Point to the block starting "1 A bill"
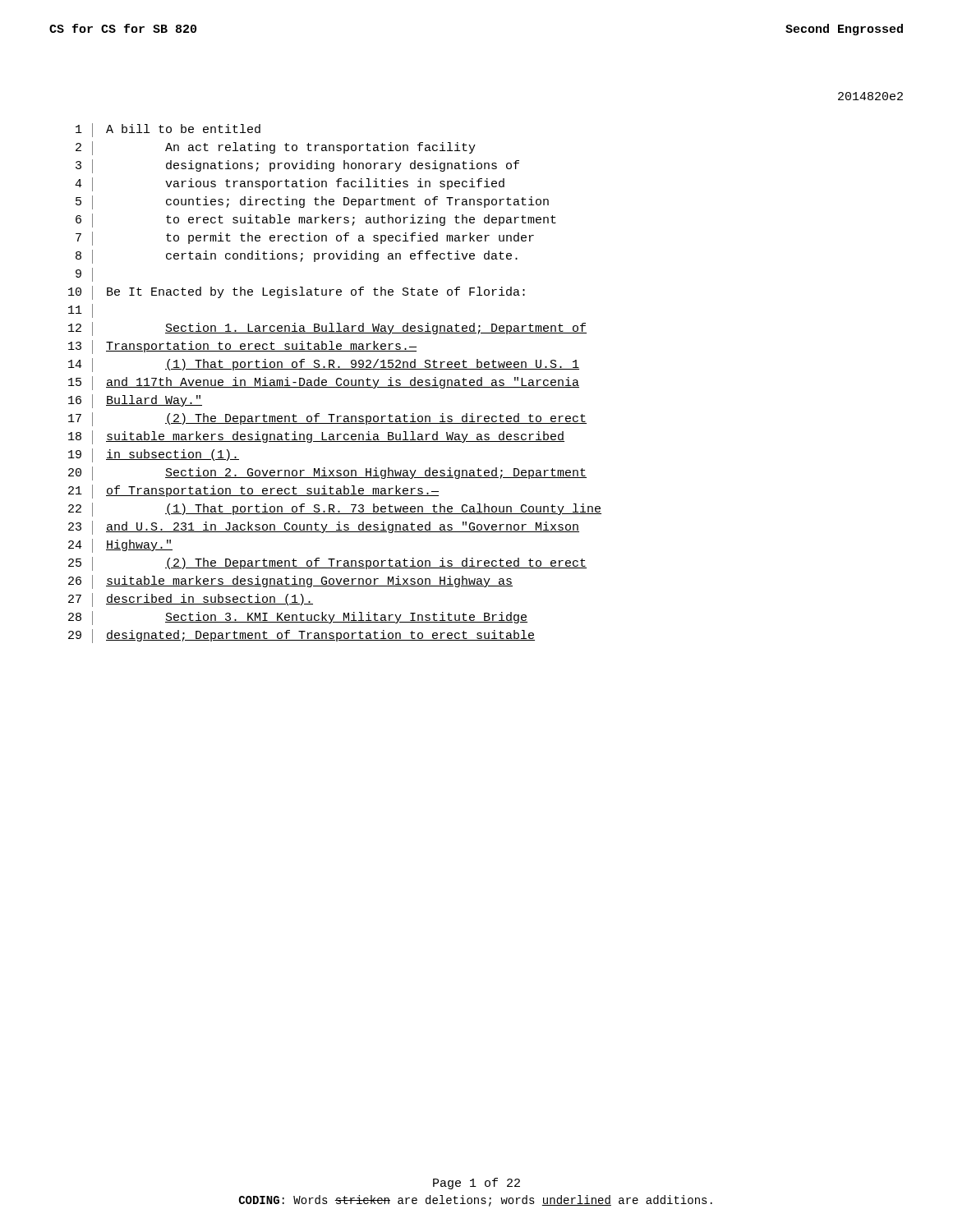 click(476, 385)
